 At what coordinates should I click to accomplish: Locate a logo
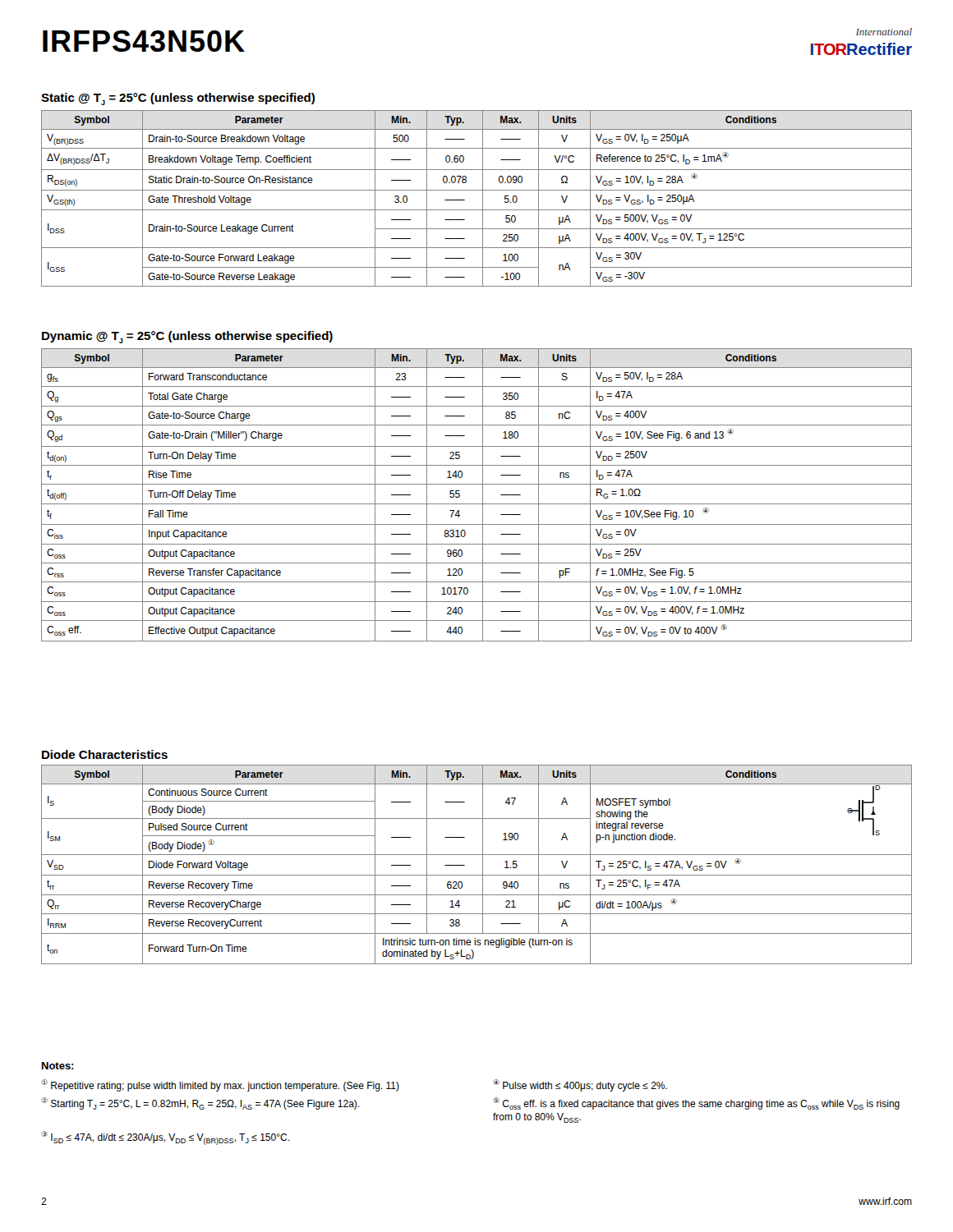[861, 42]
